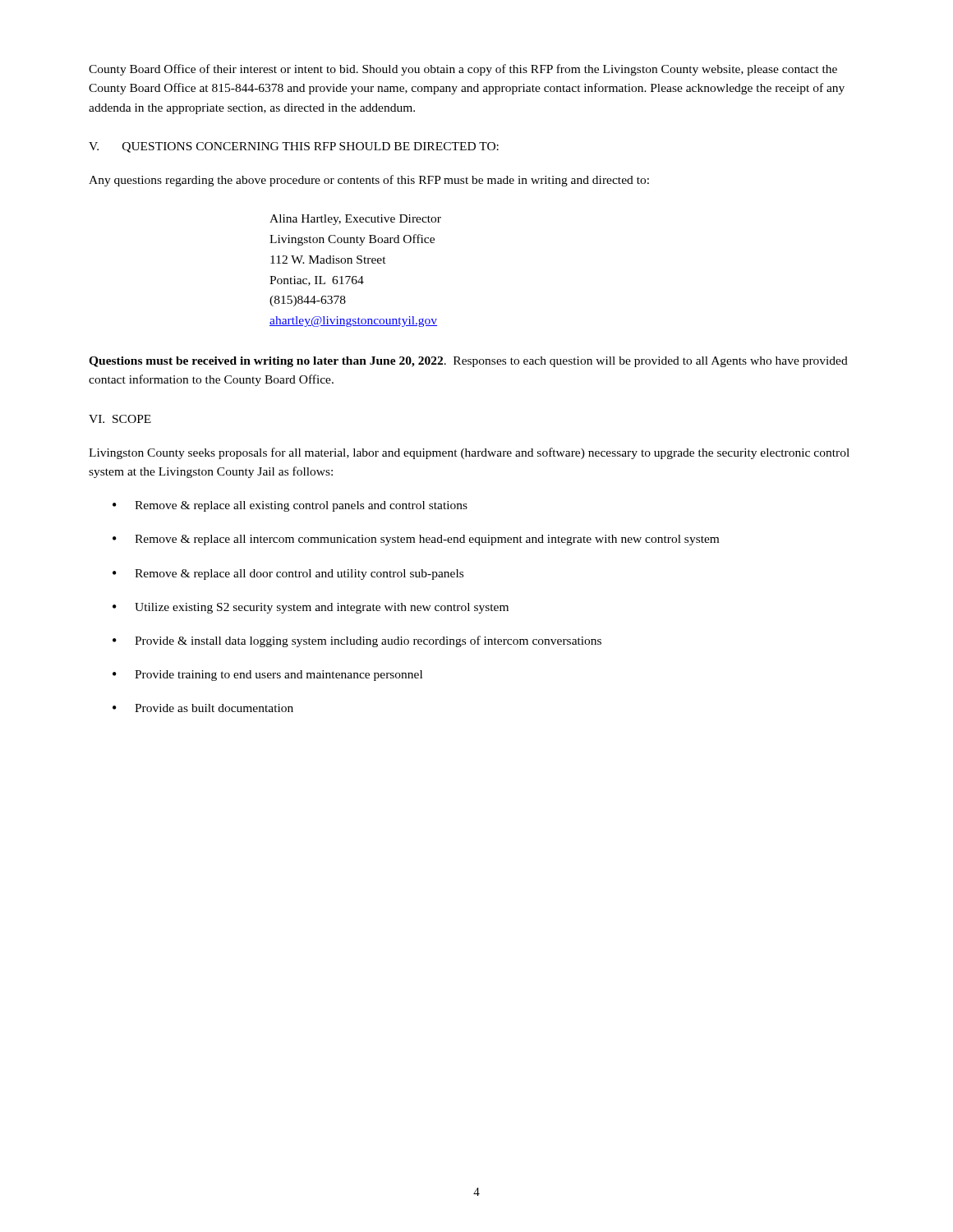Select the list item that says "• Provide training"
The height and width of the screenshot is (1232, 953).
tap(267, 676)
